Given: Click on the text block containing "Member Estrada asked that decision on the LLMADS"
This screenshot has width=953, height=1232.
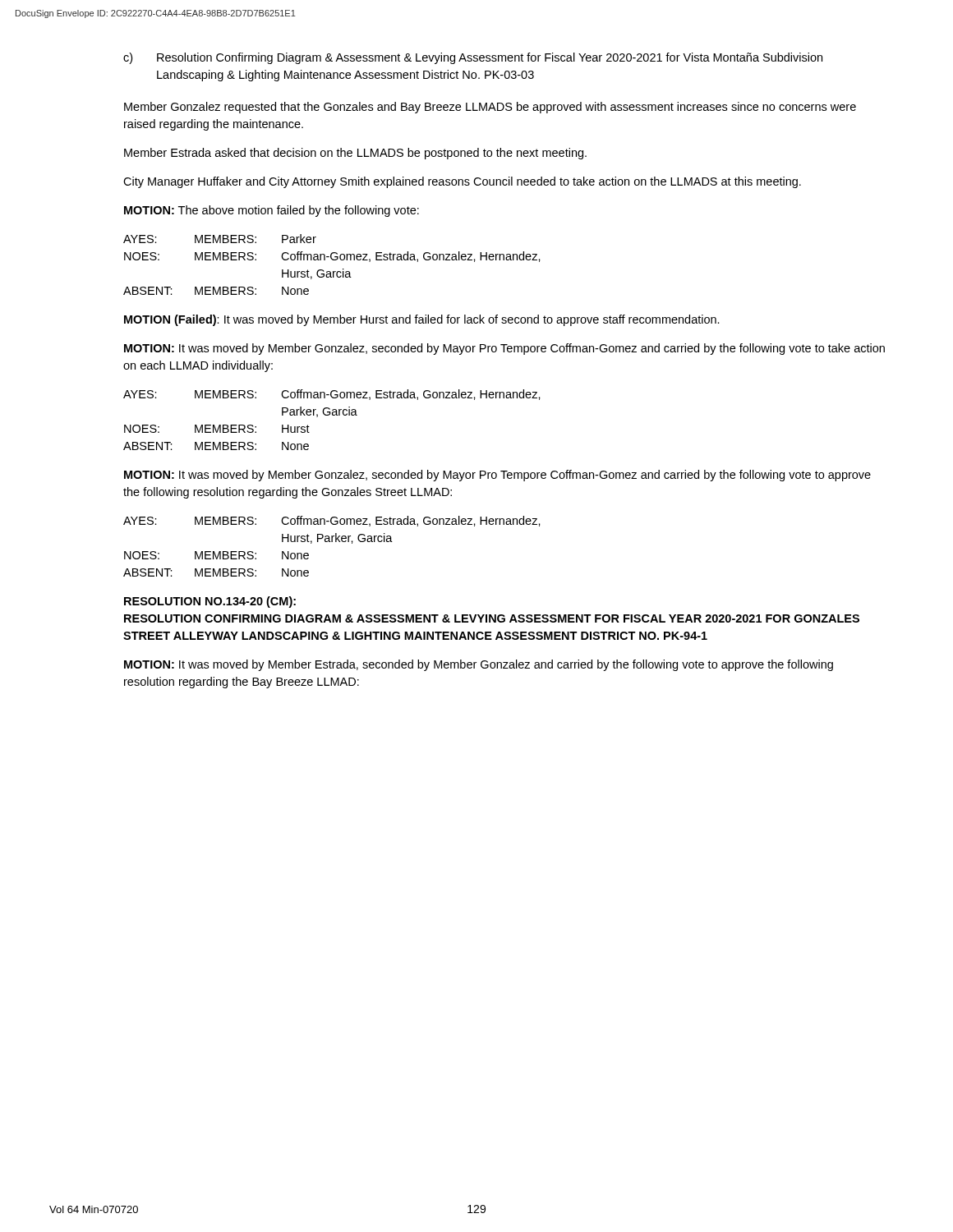Looking at the screenshot, I should click(355, 153).
